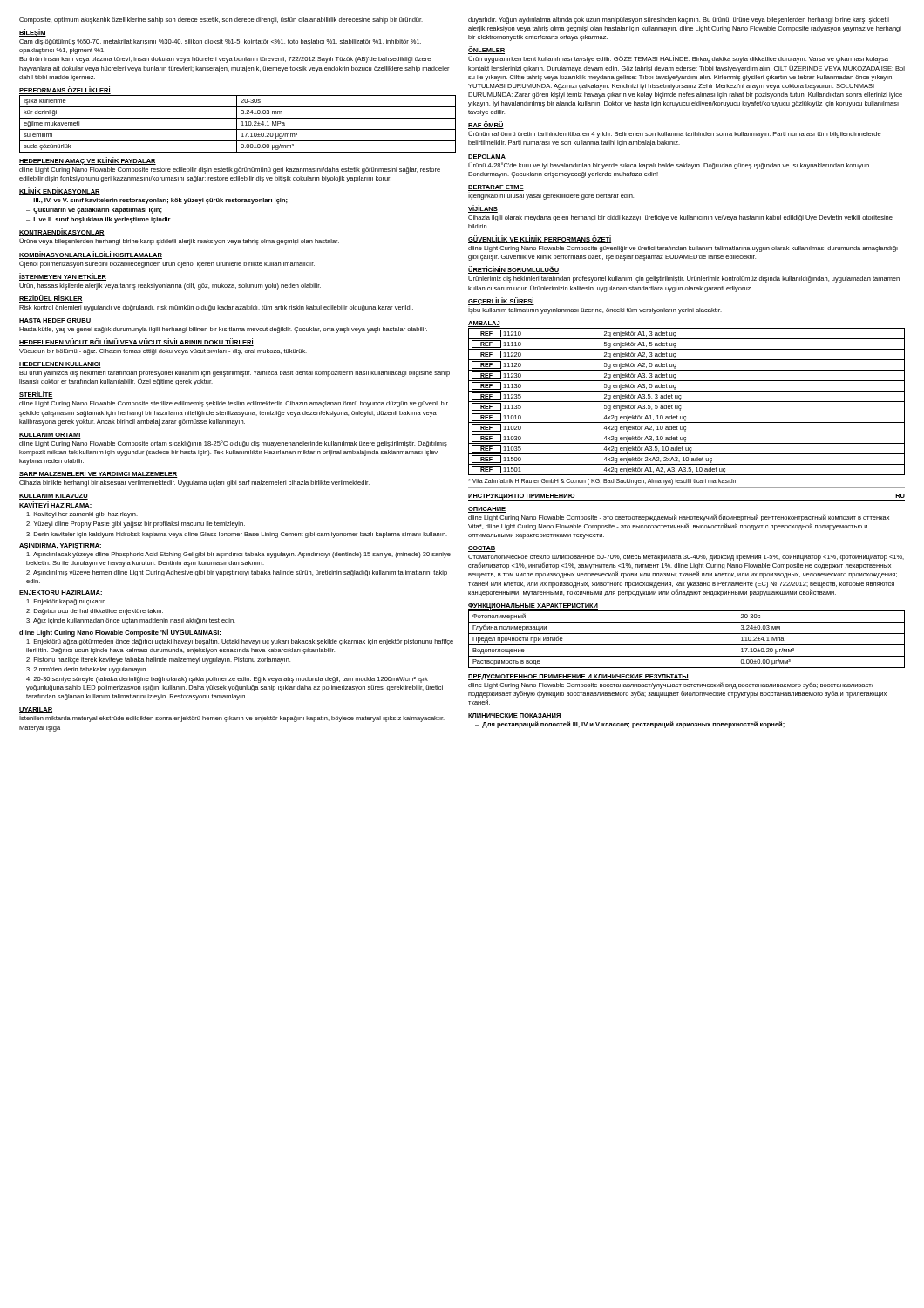Select the section header that says "ÜRETİCİNİN SORUMLULUĞU"
924x1308 pixels.
(x=514, y=270)
